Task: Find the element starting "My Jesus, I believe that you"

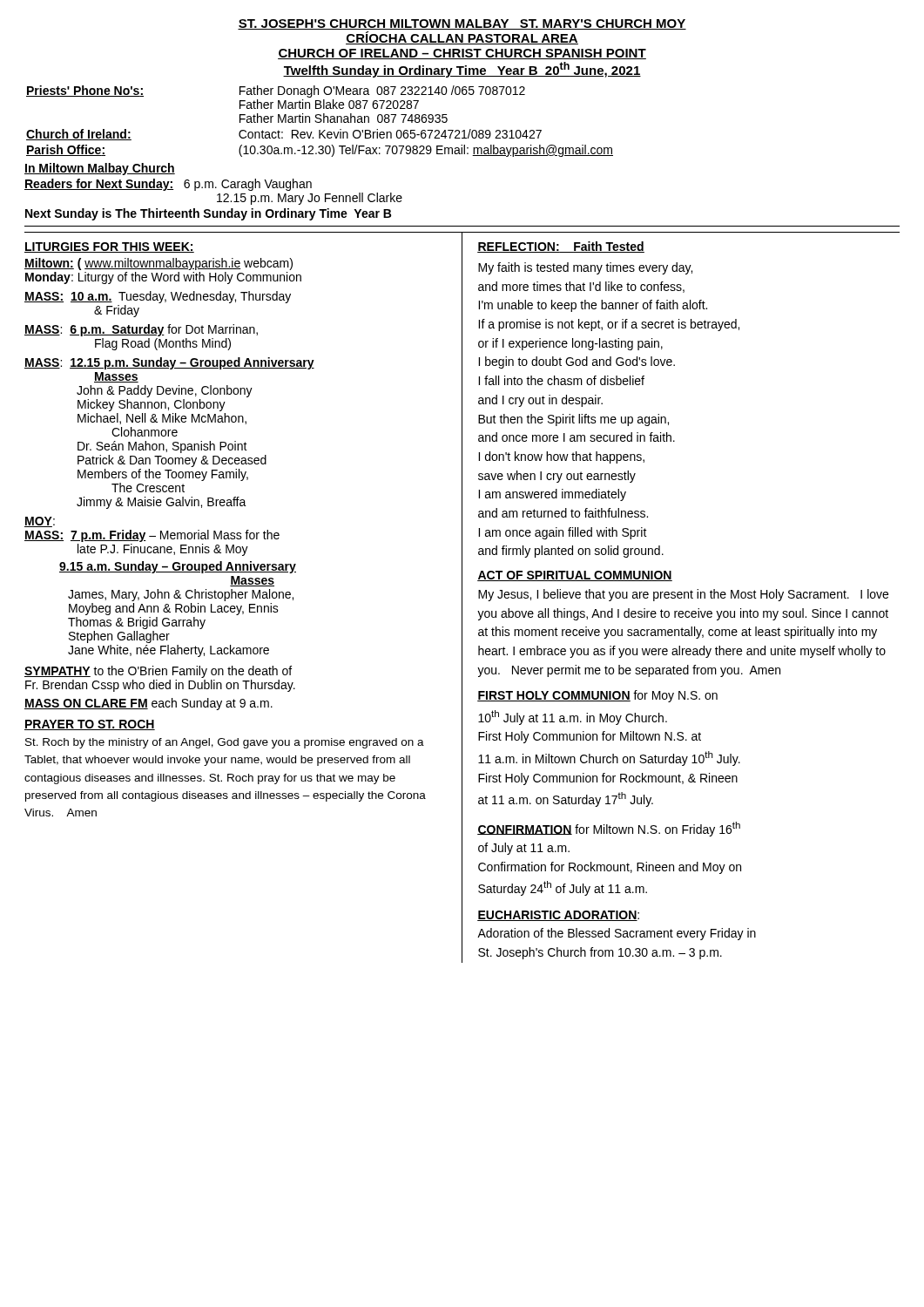Action: click(x=683, y=632)
